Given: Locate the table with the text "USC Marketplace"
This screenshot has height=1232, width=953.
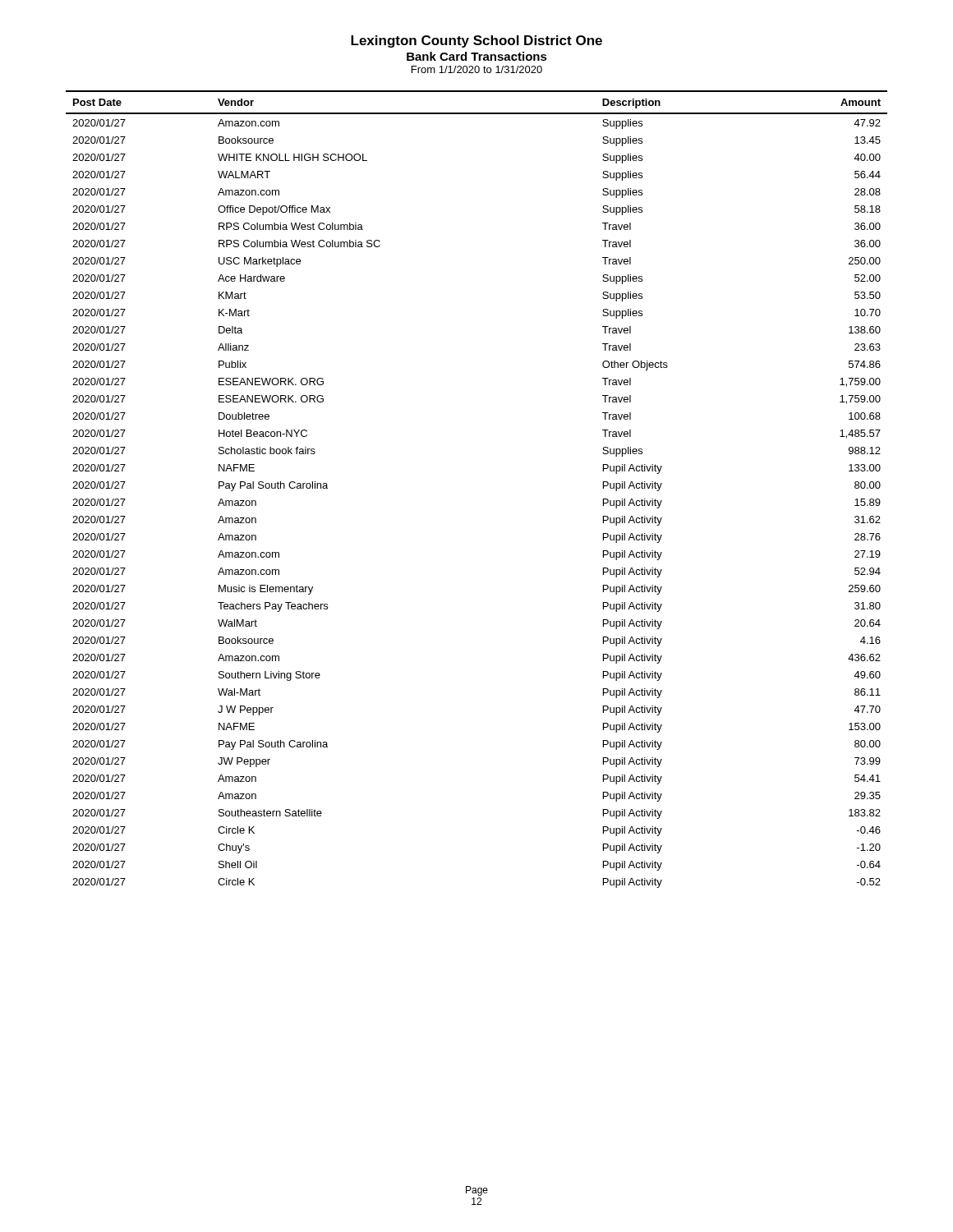Looking at the screenshot, I should (476, 490).
